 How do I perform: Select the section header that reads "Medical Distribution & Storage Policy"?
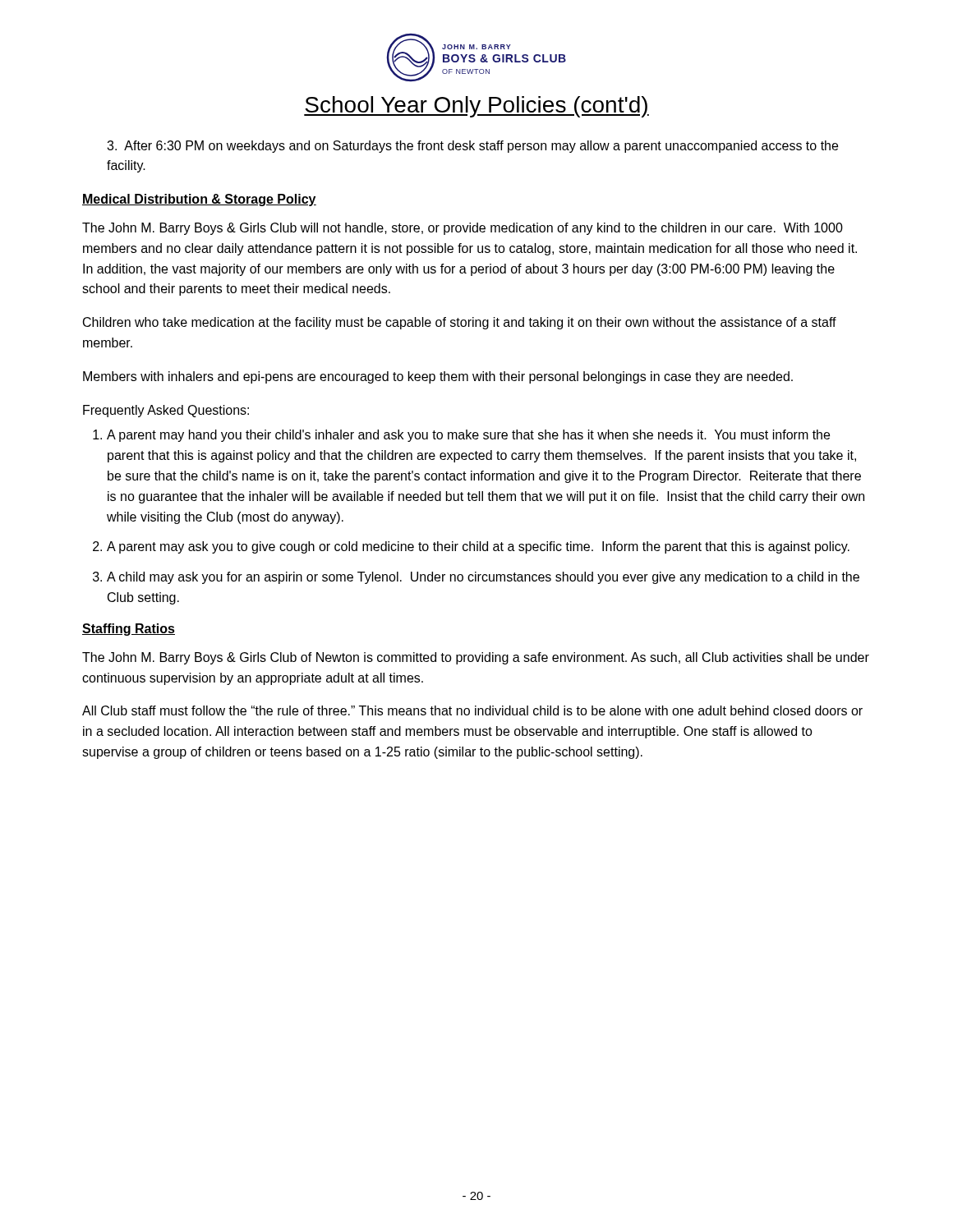tap(199, 199)
